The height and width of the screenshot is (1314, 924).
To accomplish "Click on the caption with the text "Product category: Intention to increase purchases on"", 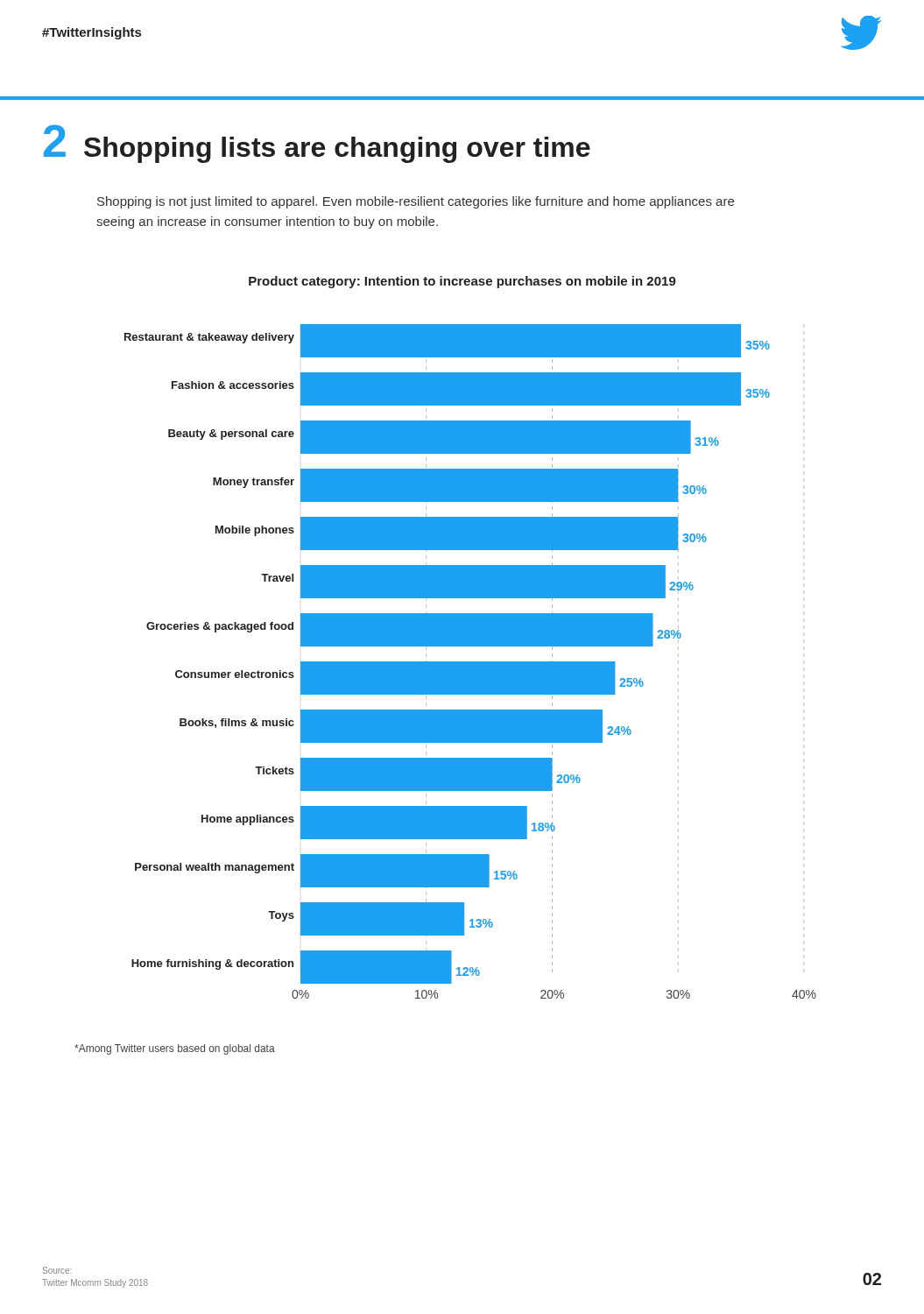I will pyautogui.click(x=462, y=281).
